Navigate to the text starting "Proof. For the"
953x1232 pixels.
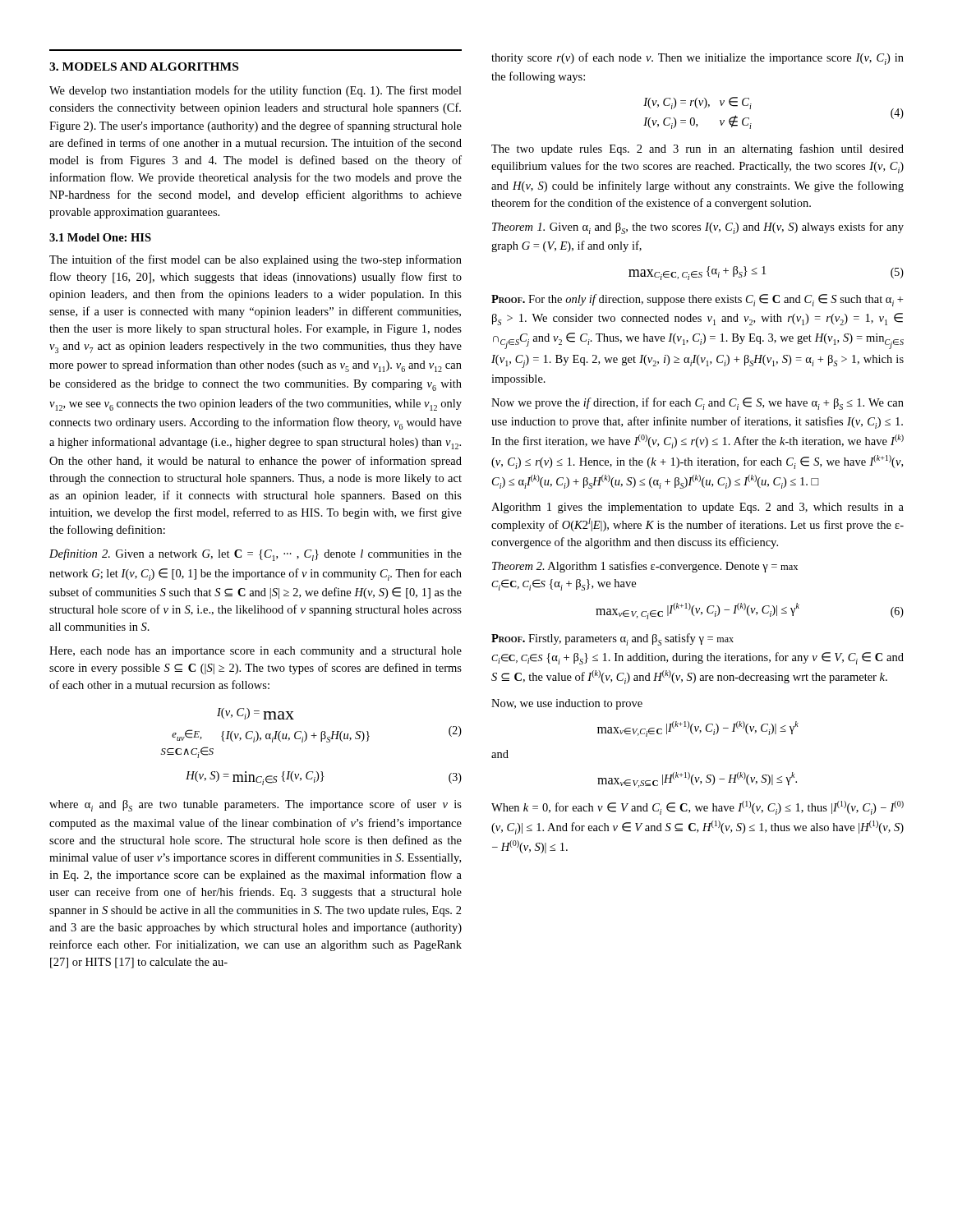click(x=698, y=339)
